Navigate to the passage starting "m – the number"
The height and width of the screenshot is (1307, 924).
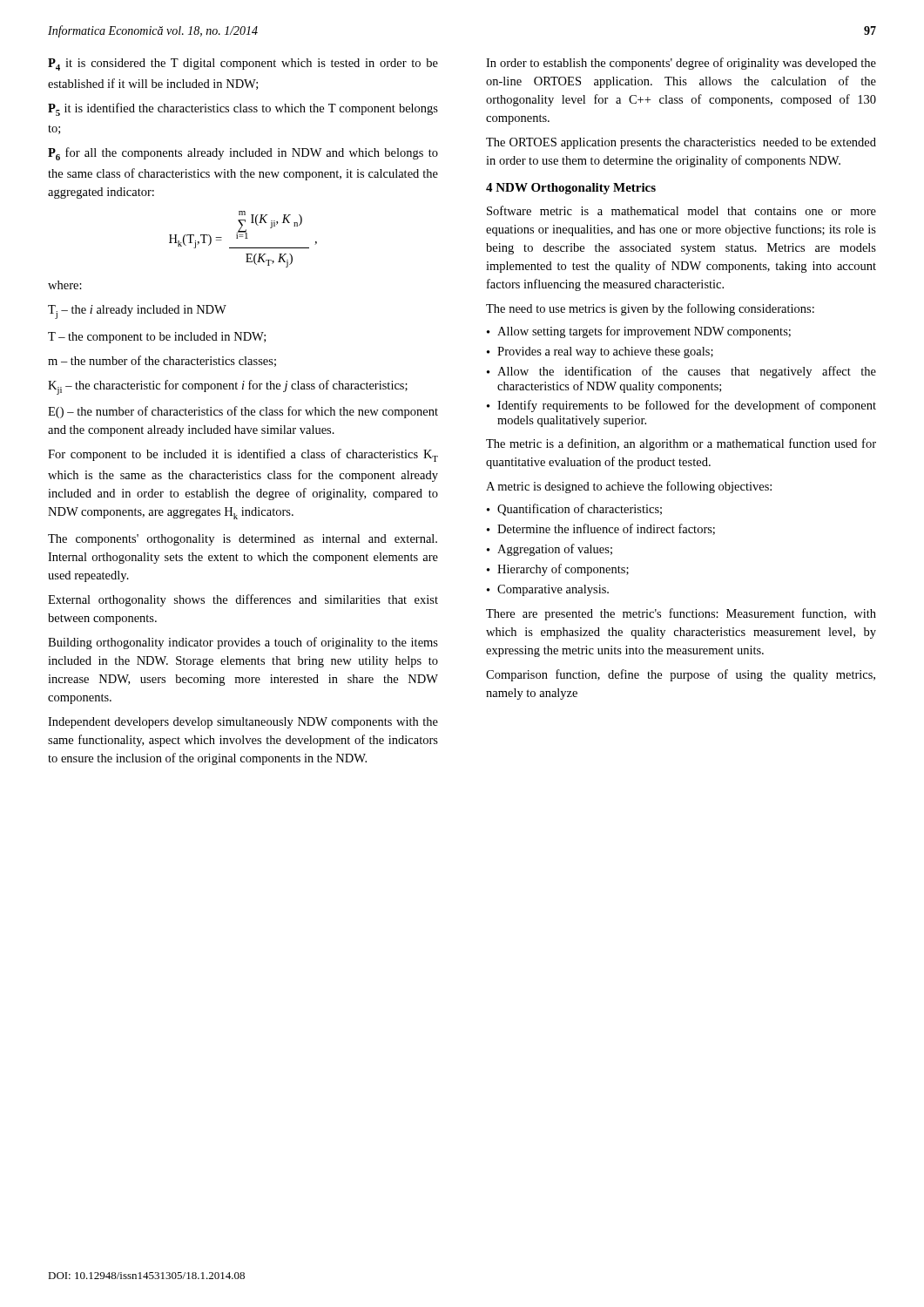[x=243, y=361]
